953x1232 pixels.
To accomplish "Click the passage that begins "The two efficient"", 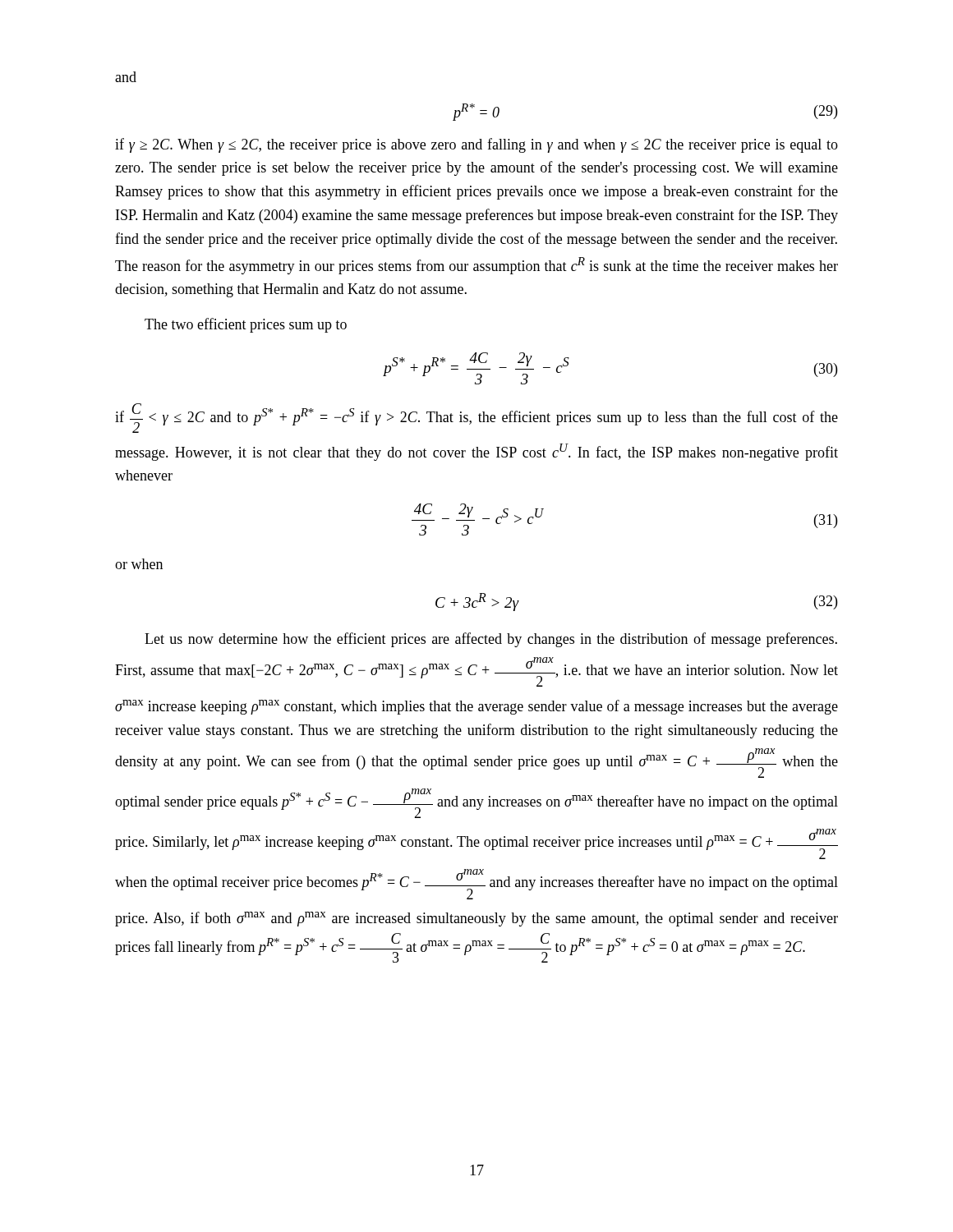I will pyautogui.click(x=246, y=325).
